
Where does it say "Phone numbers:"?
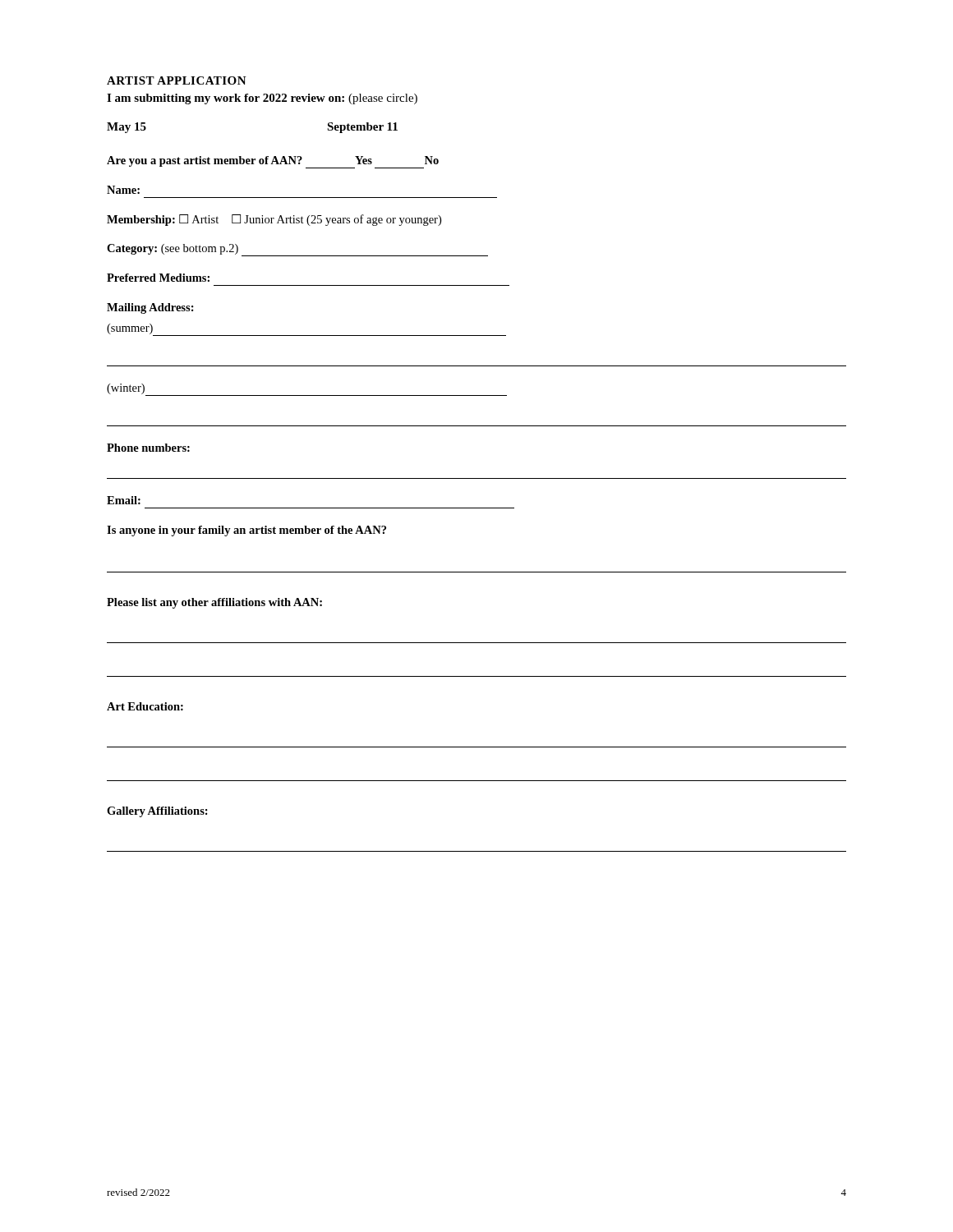(x=149, y=448)
